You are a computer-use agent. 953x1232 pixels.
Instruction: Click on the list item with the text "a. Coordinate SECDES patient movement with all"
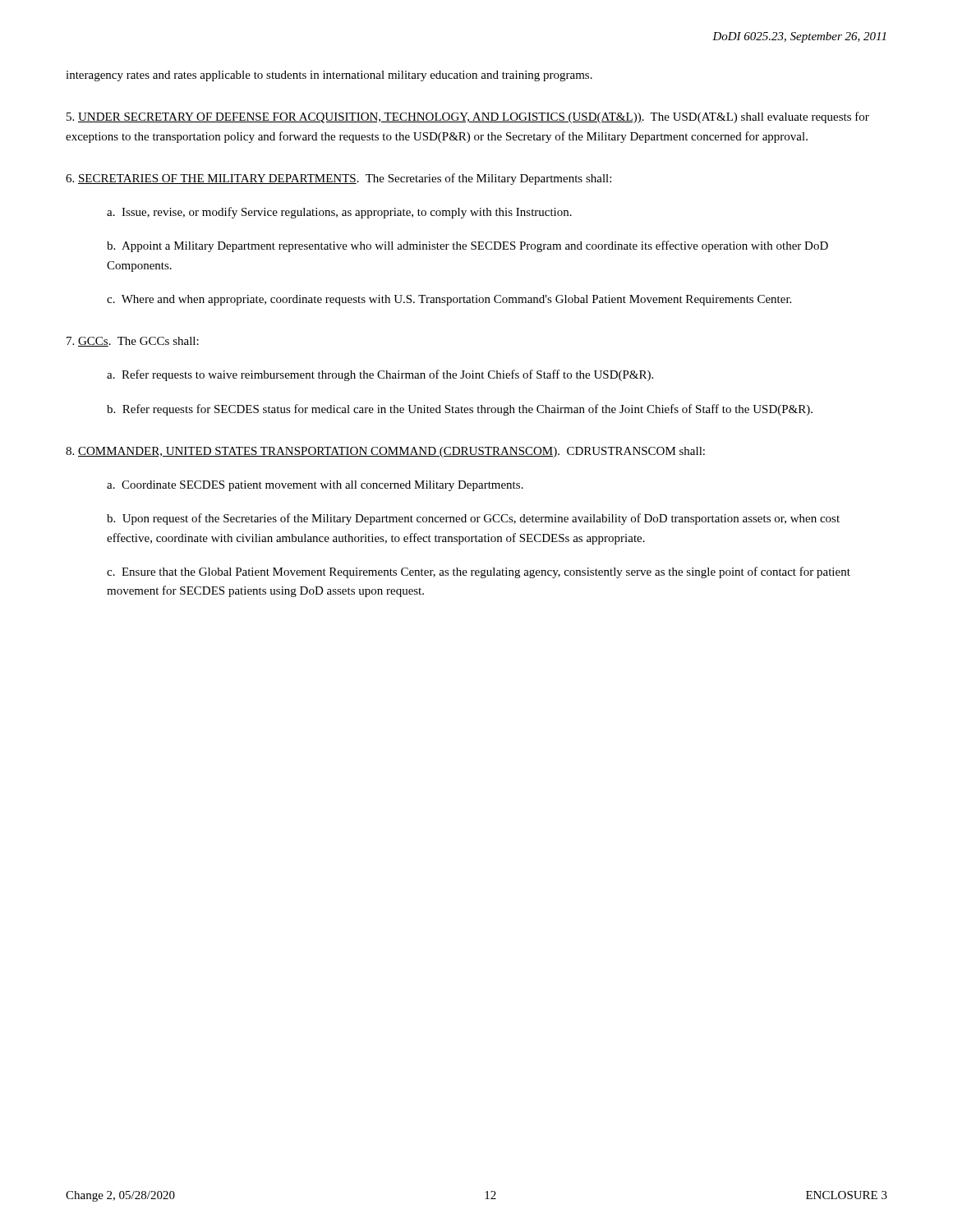(x=315, y=485)
